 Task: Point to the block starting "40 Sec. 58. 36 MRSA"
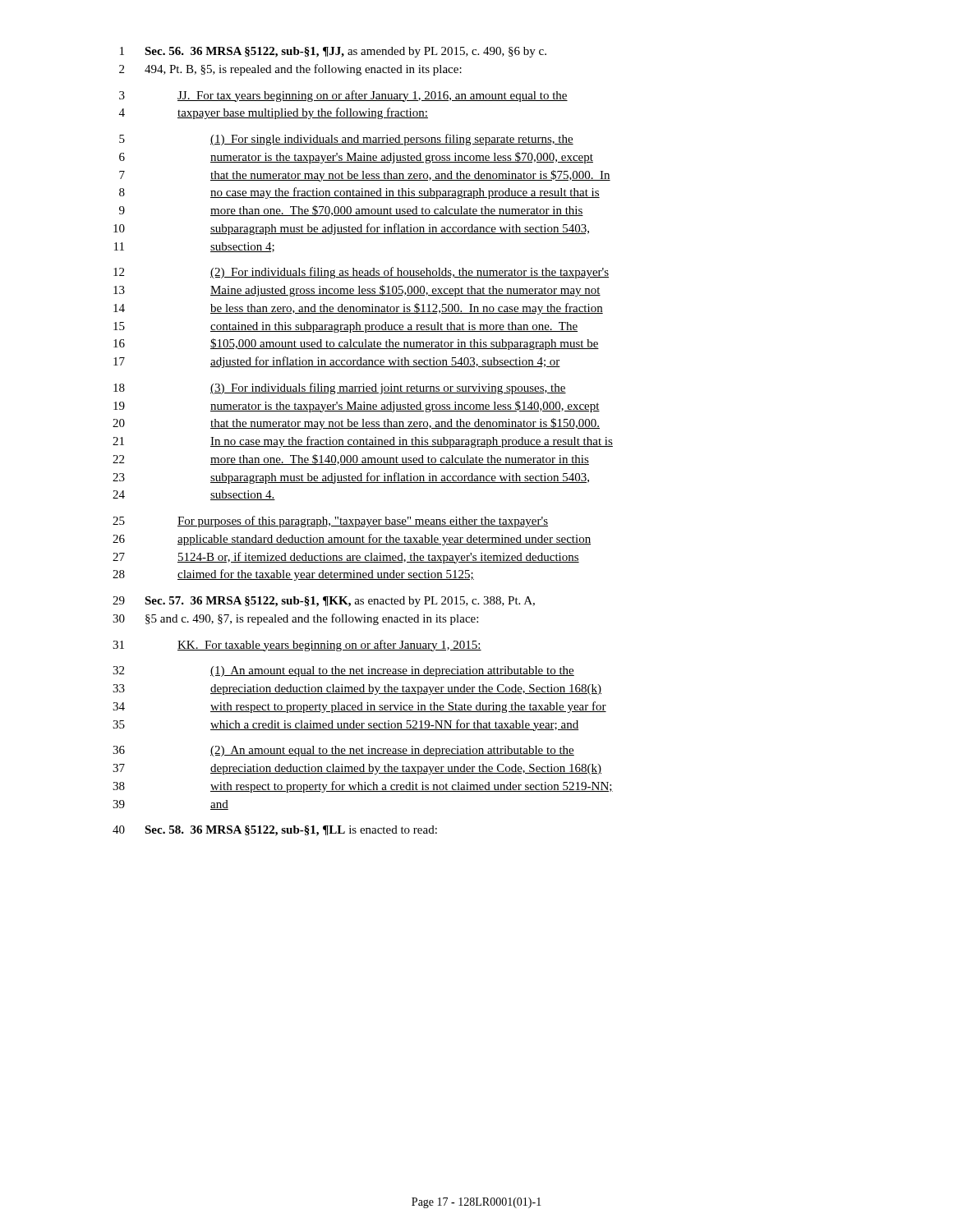(275, 831)
